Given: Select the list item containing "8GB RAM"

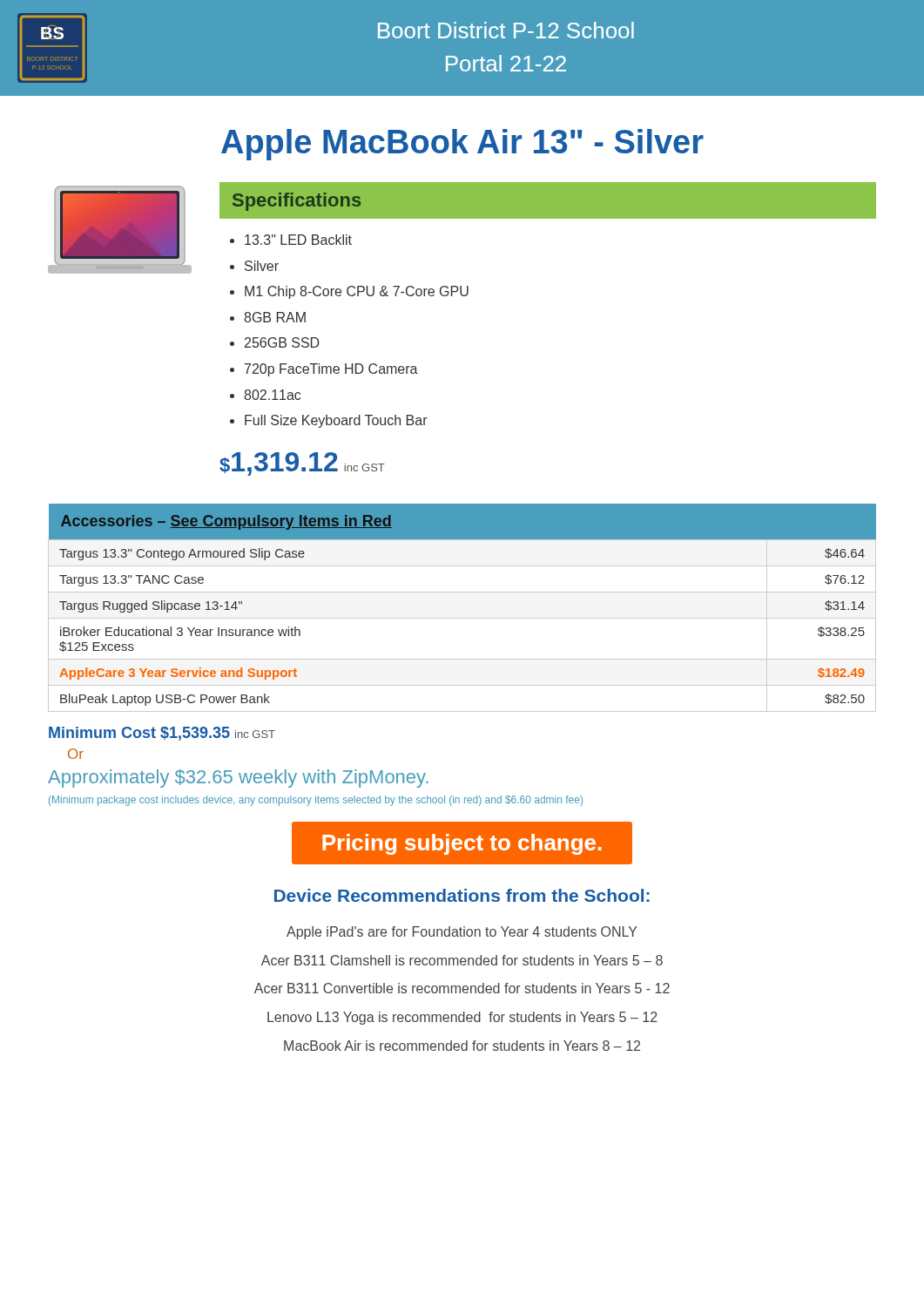Looking at the screenshot, I should tap(275, 317).
